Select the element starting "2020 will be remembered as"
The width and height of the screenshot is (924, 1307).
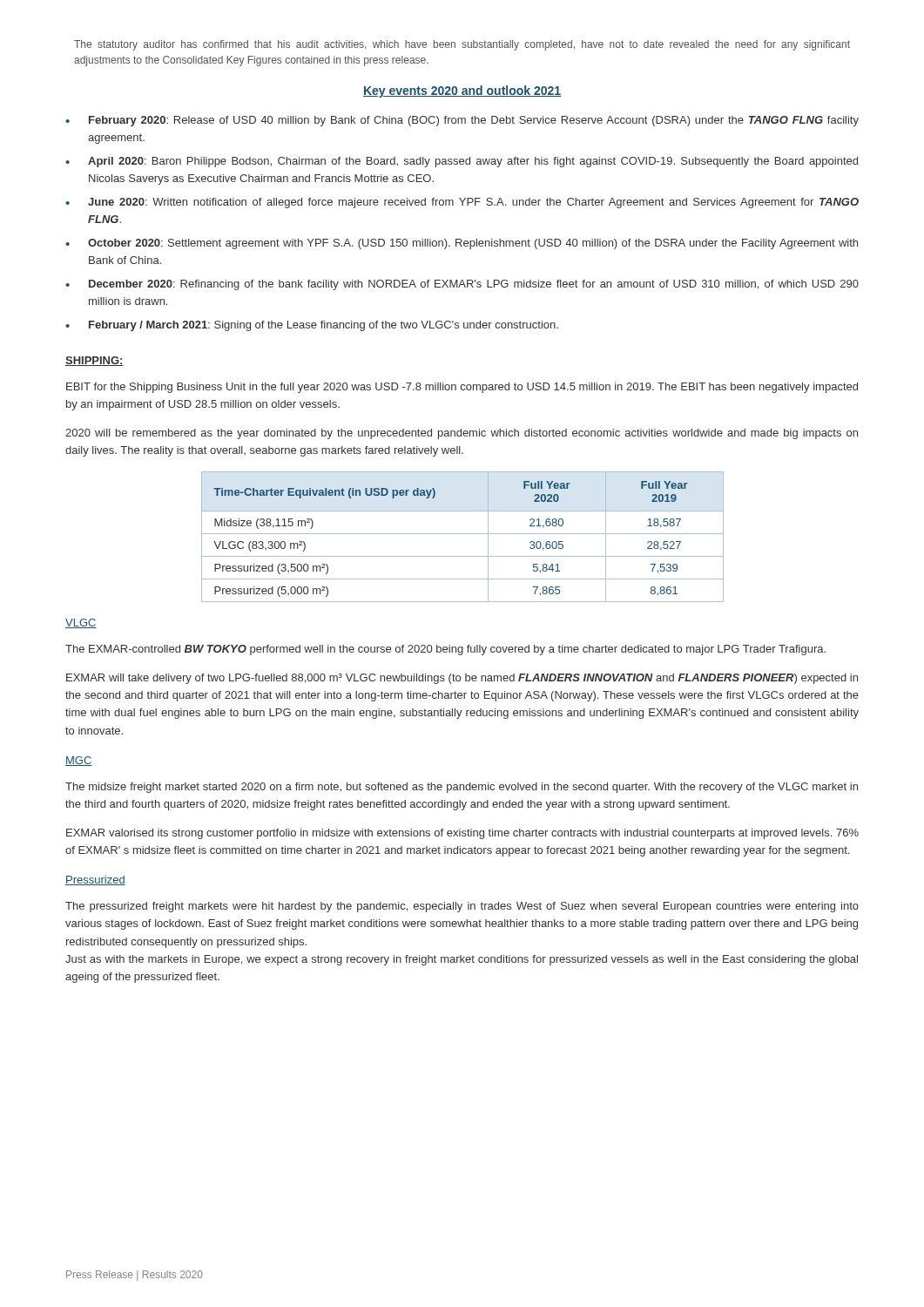(462, 442)
